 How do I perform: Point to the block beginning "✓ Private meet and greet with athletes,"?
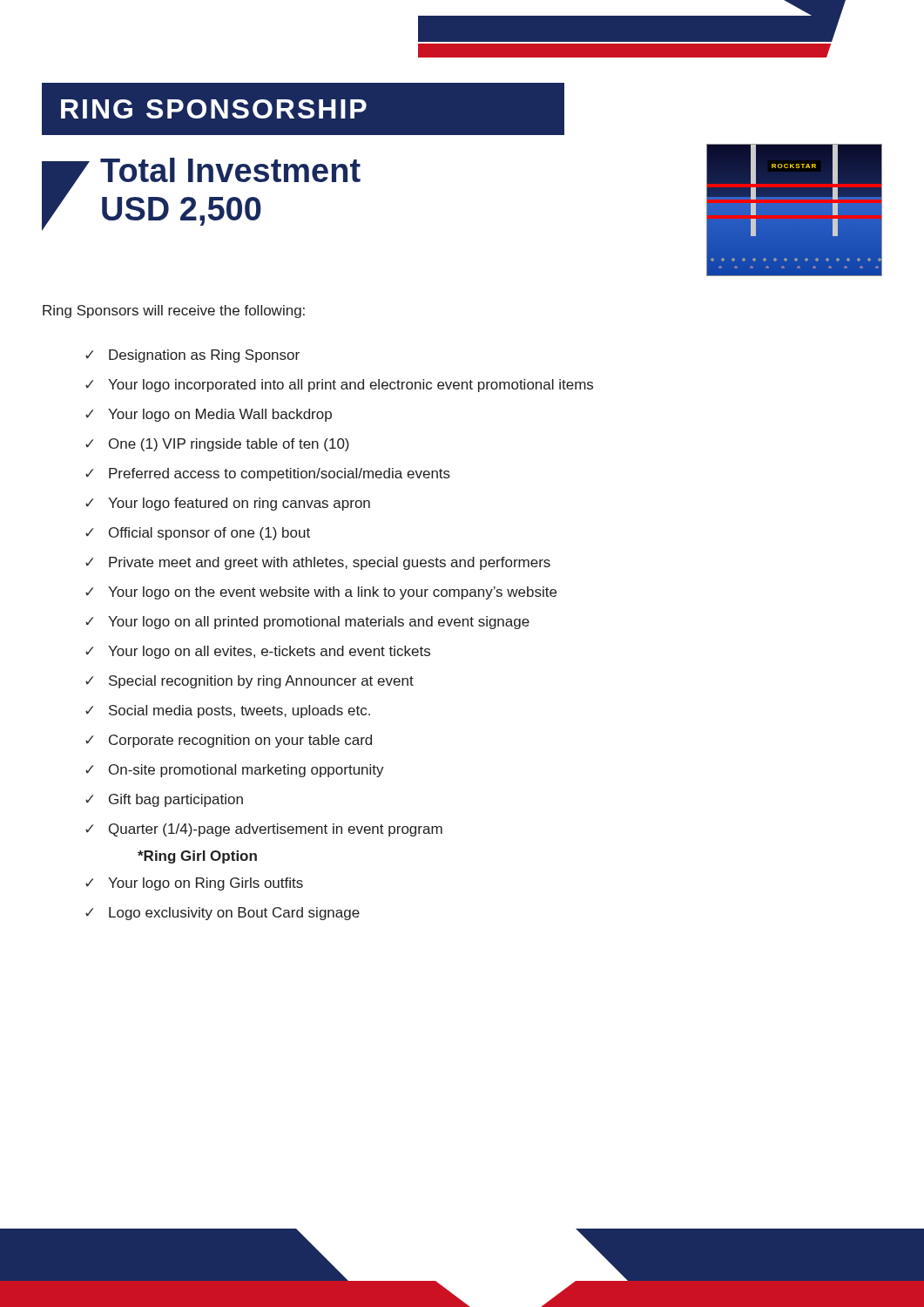[x=317, y=563]
